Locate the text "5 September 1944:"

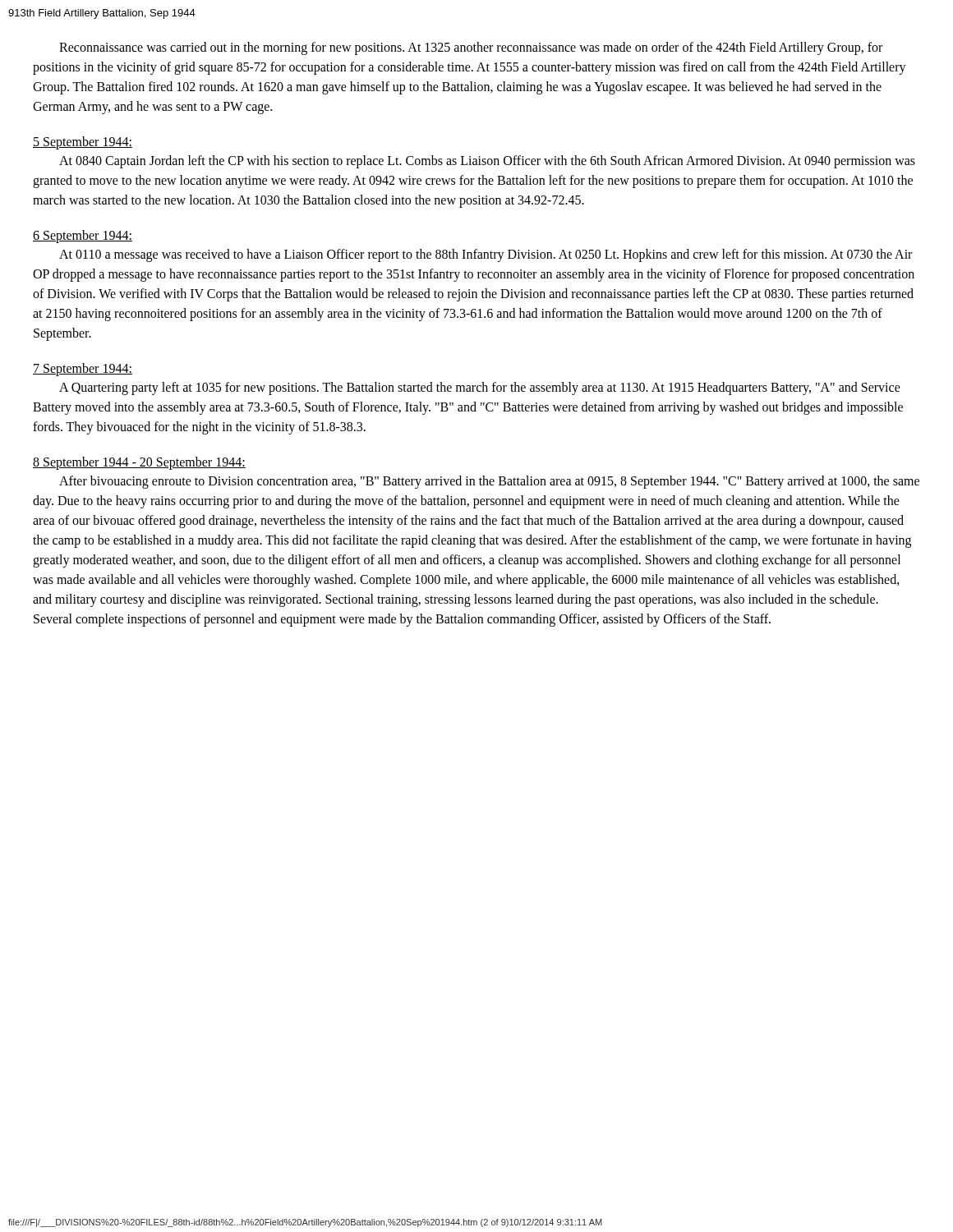click(83, 142)
